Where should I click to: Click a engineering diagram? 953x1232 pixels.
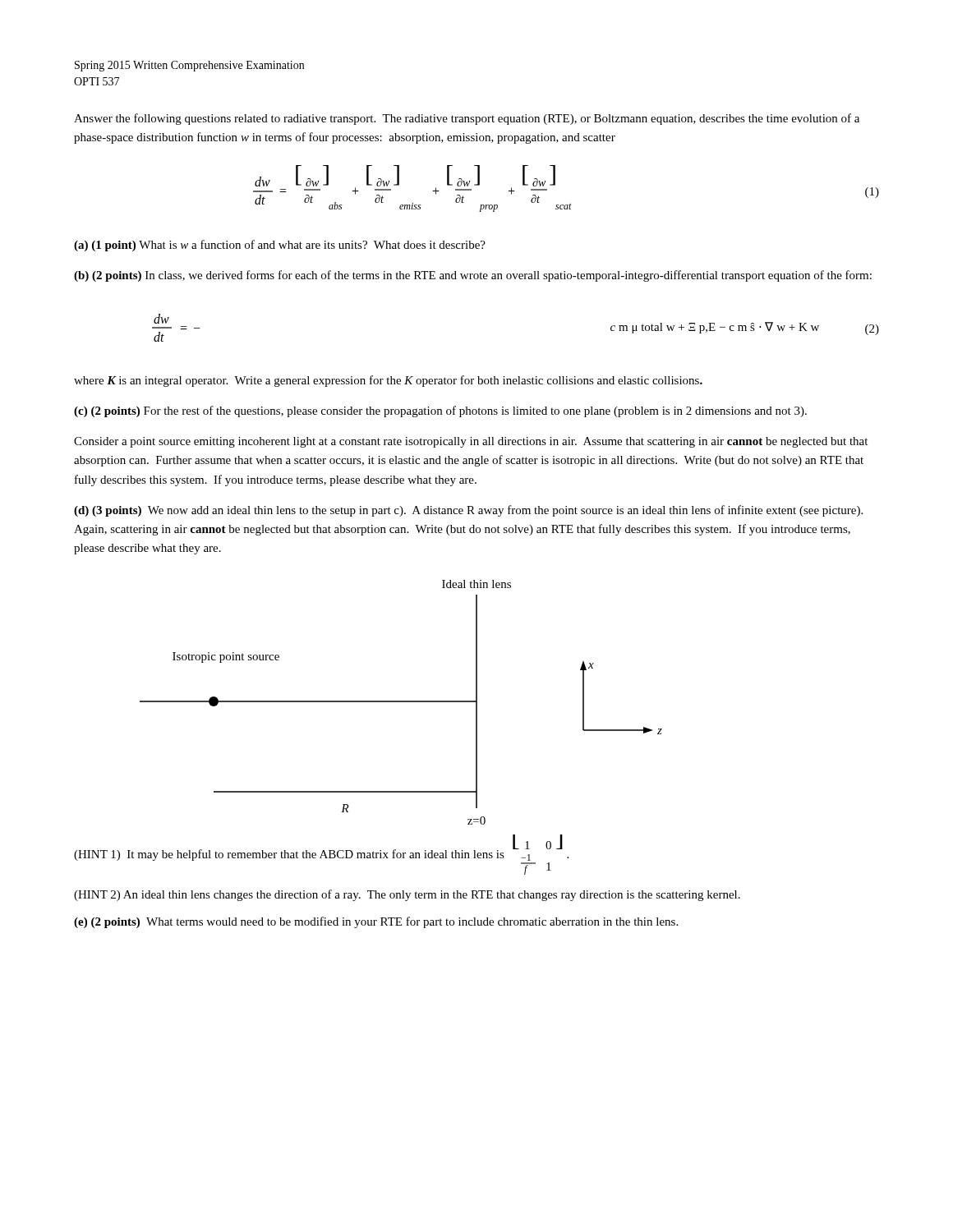pos(476,697)
